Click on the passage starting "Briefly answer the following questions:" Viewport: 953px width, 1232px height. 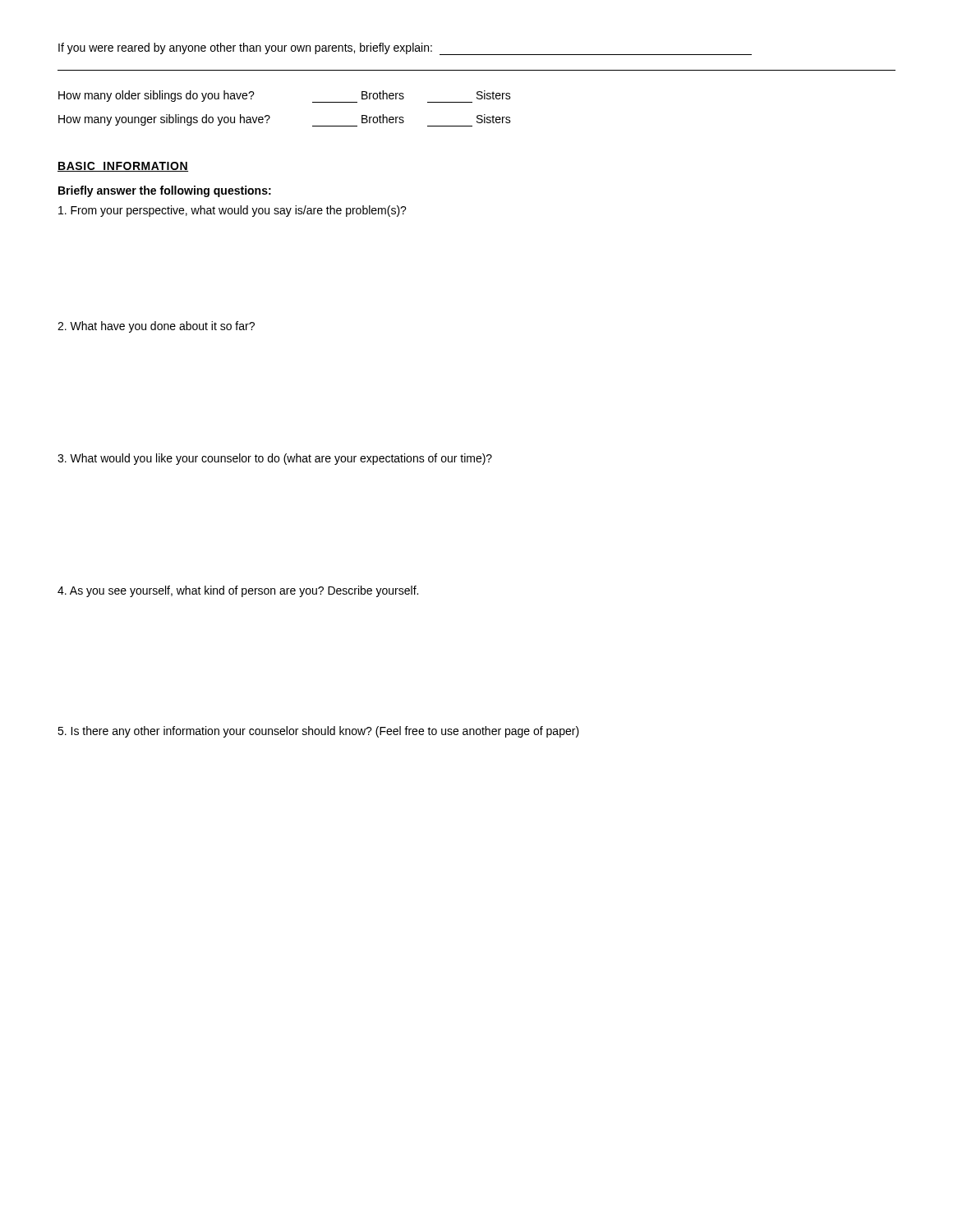165,191
